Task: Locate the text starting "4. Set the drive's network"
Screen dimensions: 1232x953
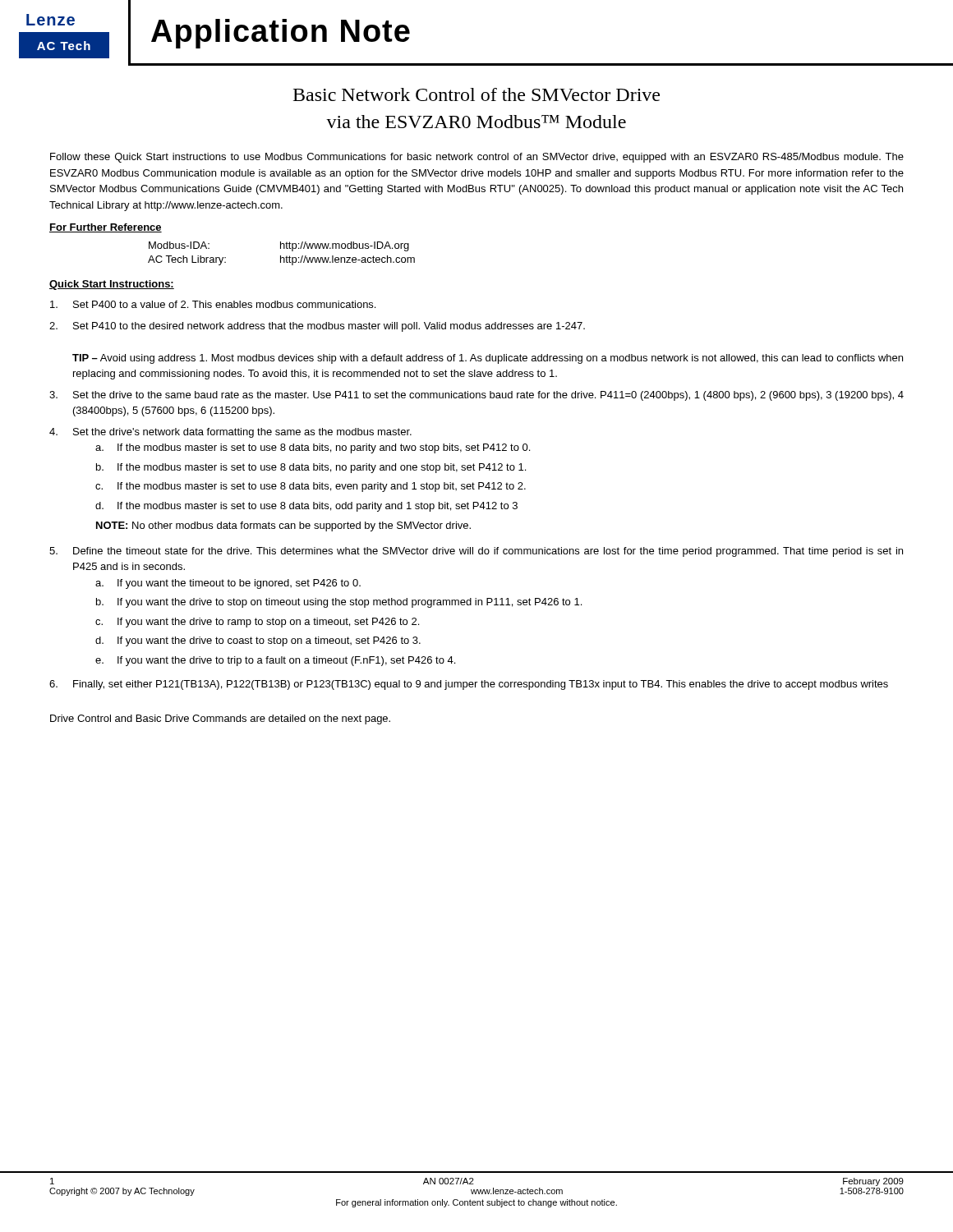Action: point(476,481)
